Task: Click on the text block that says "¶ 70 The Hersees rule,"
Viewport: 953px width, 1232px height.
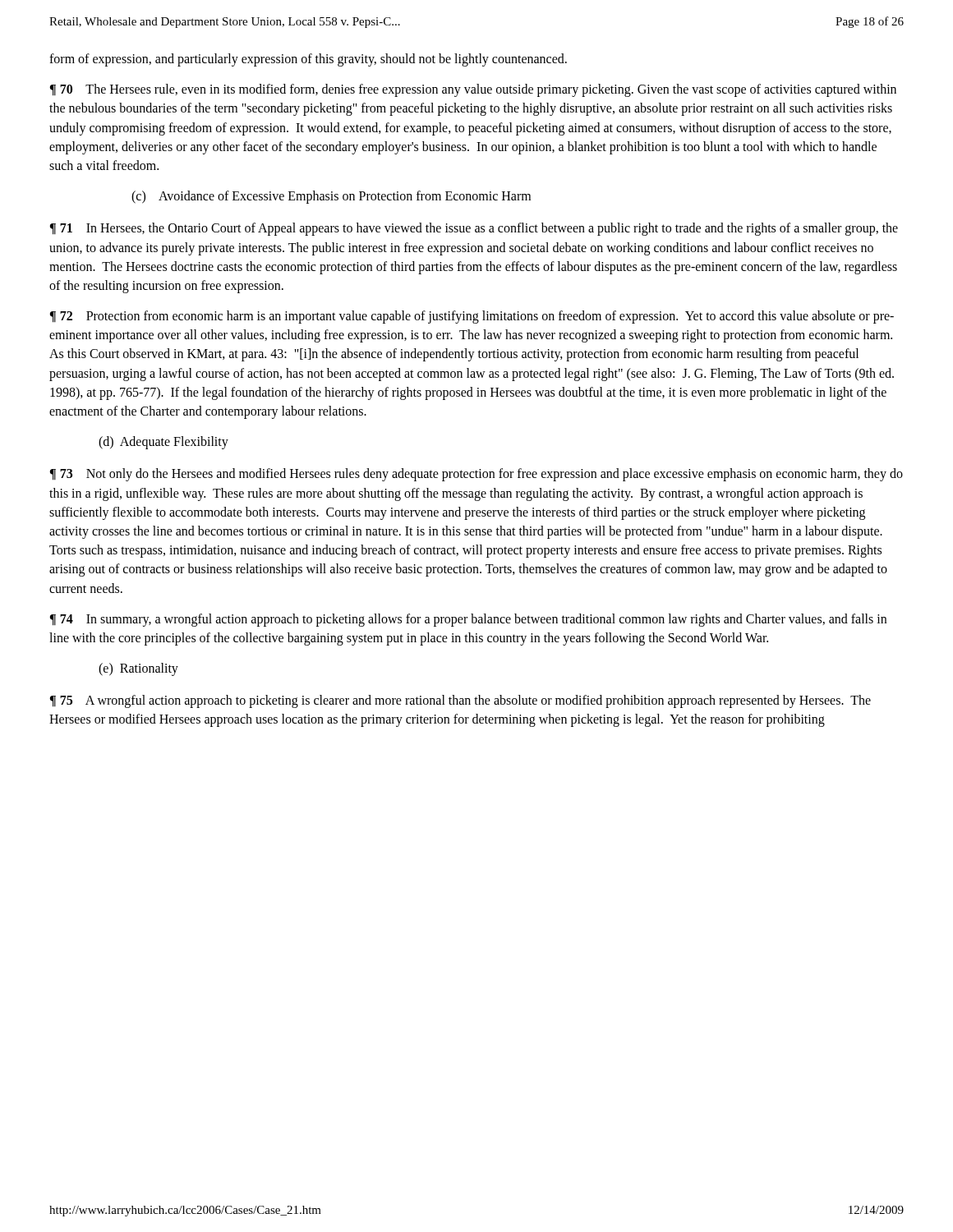Action: pos(473,127)
